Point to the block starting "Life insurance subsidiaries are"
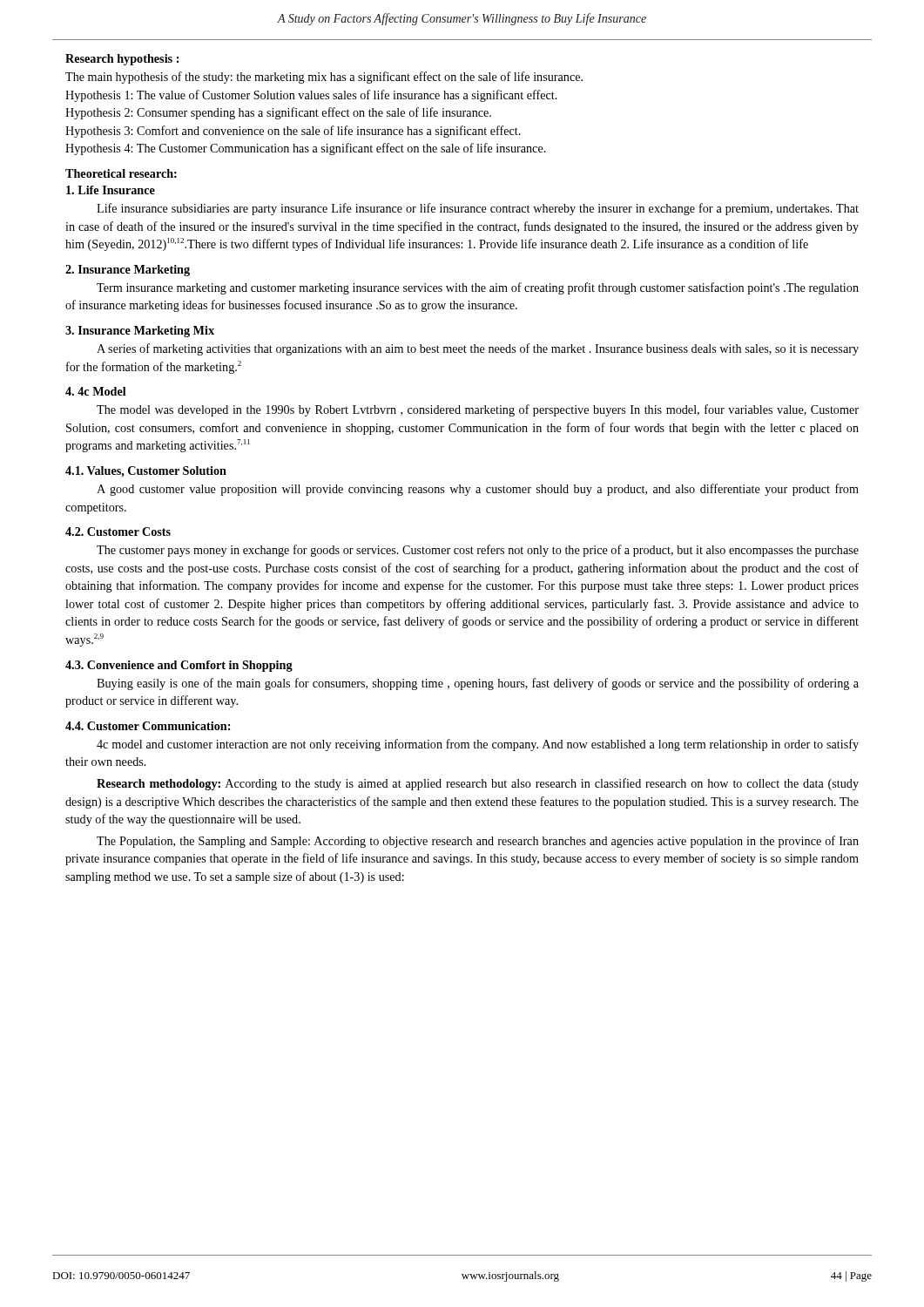 coord(462,226)
